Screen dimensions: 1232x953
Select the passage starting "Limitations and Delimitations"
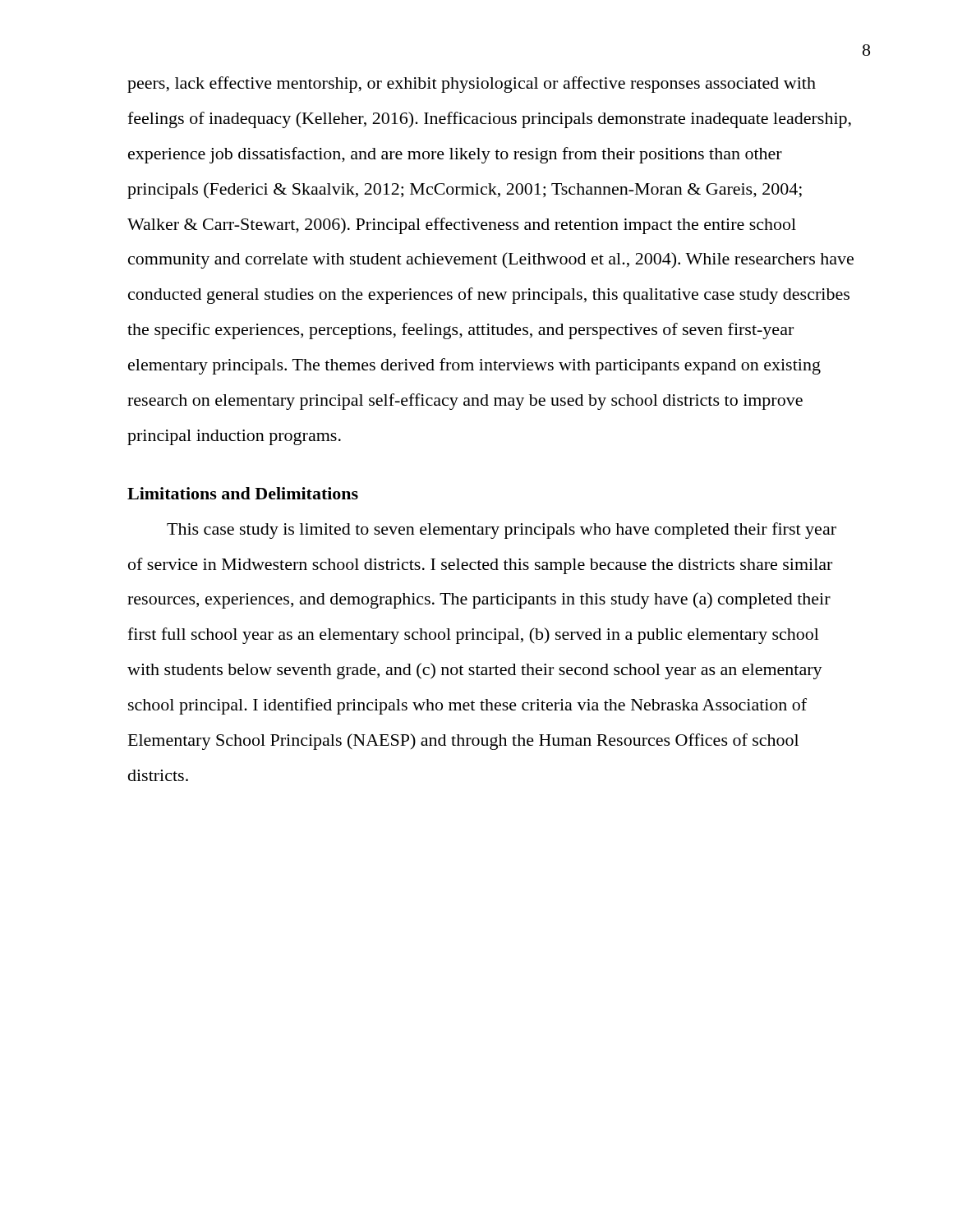click(243, 493)
